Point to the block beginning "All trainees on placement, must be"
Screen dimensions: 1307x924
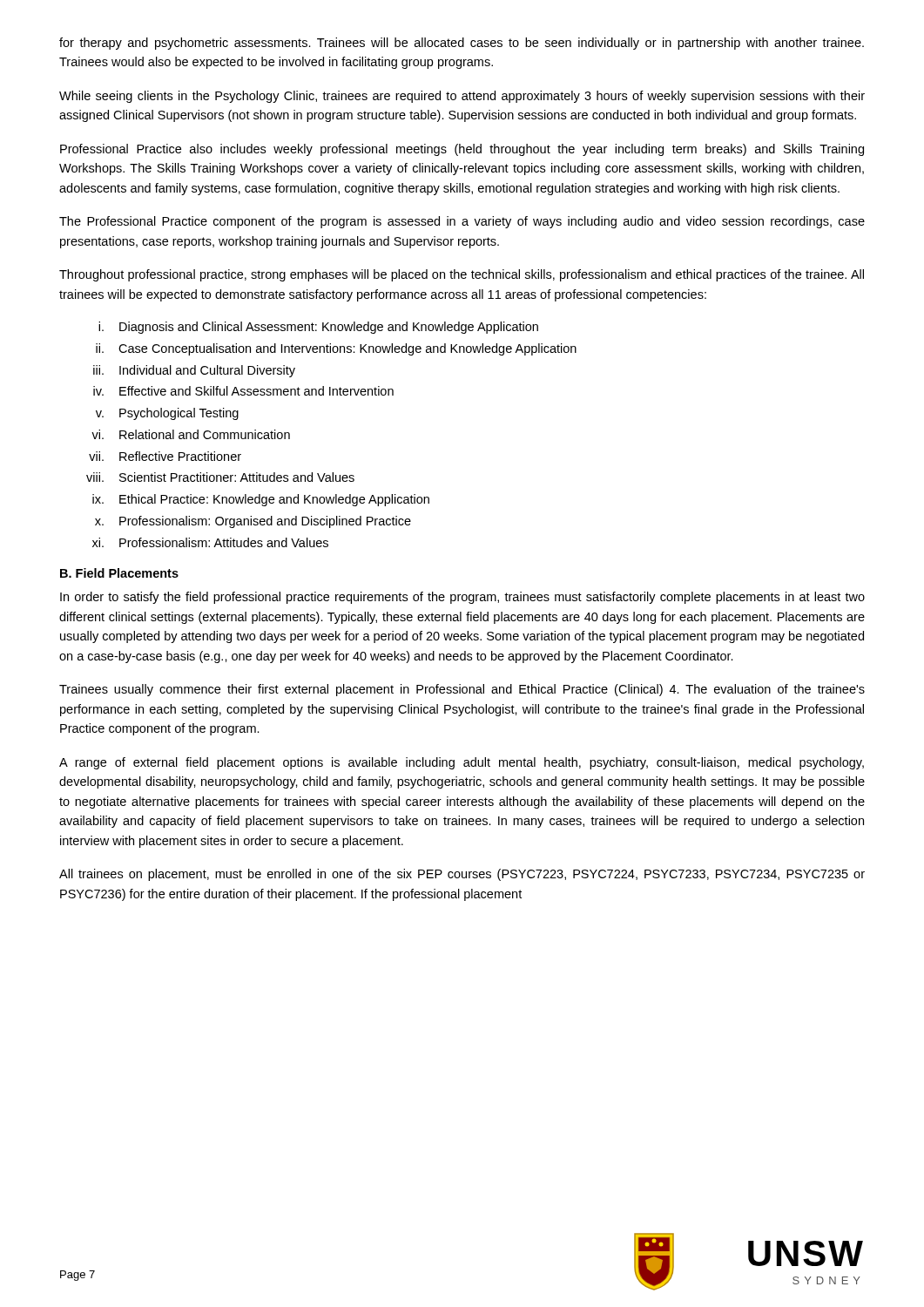pyautogui.click(x=462, y=884)
